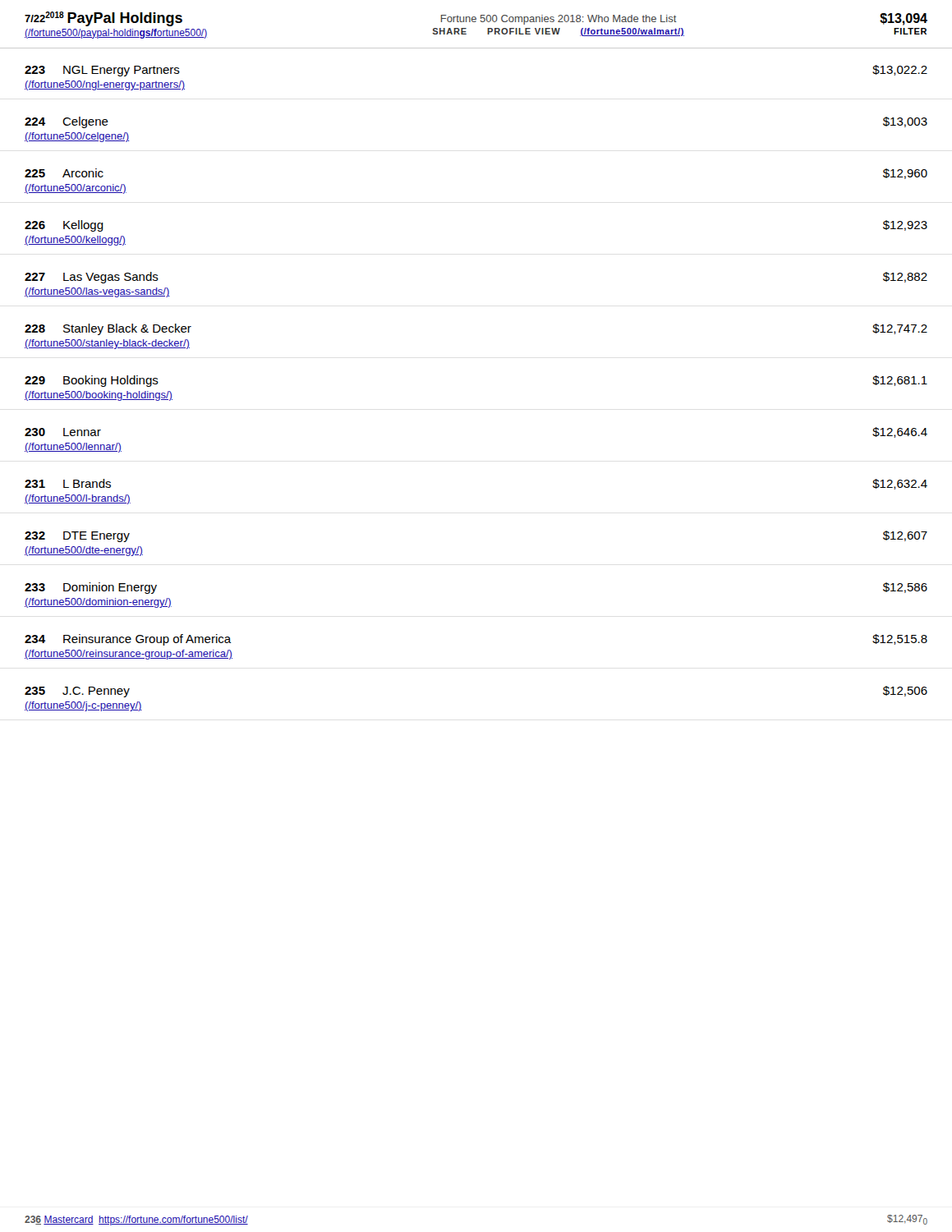Viewport: 952px width, 1232px height.
Task: Where is the passage that starts "232 DTE Energy (/fortune500/dte-energy/)"?
Action: (95, 536)
